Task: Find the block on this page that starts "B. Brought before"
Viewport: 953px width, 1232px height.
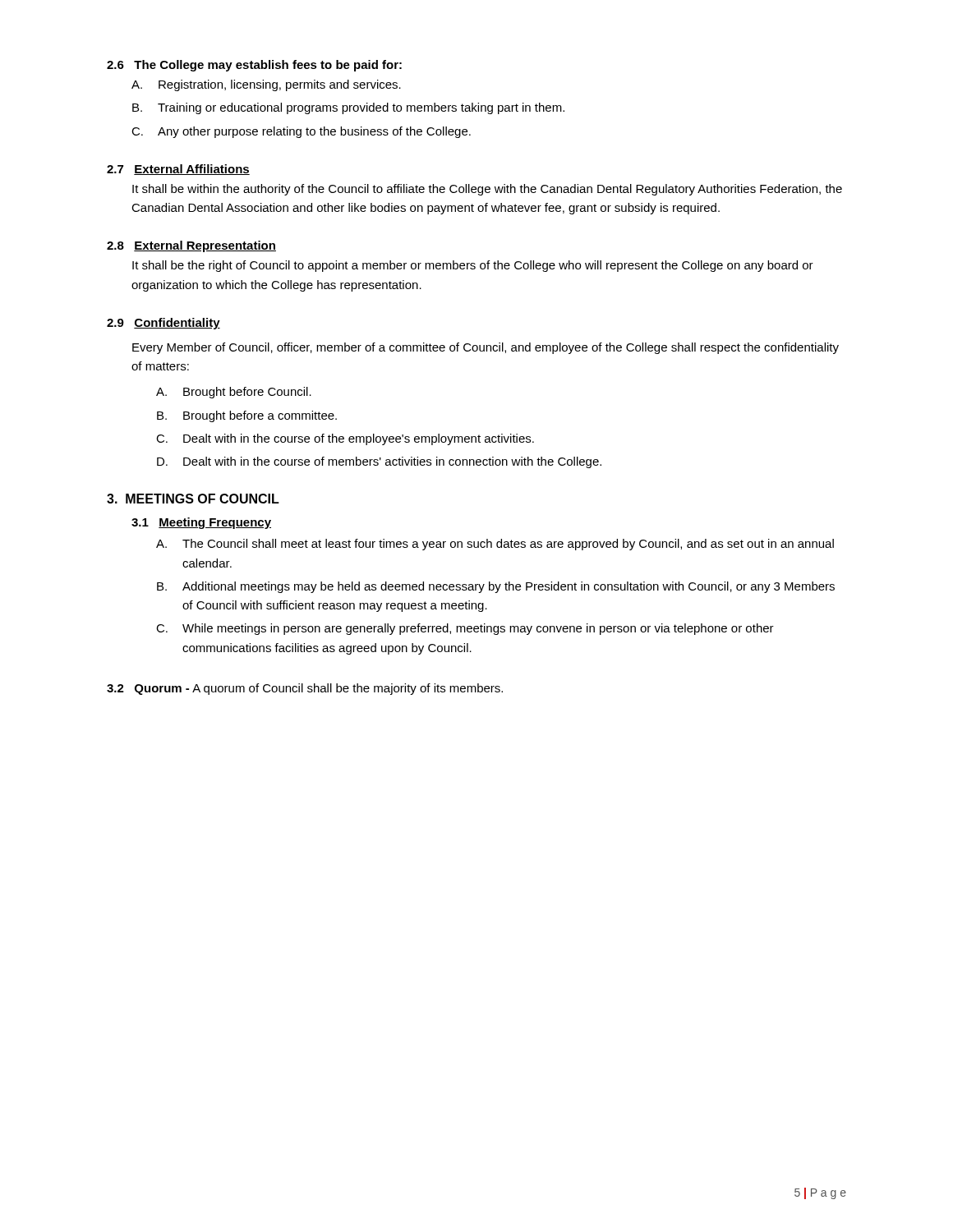Action: coord(247,416)
